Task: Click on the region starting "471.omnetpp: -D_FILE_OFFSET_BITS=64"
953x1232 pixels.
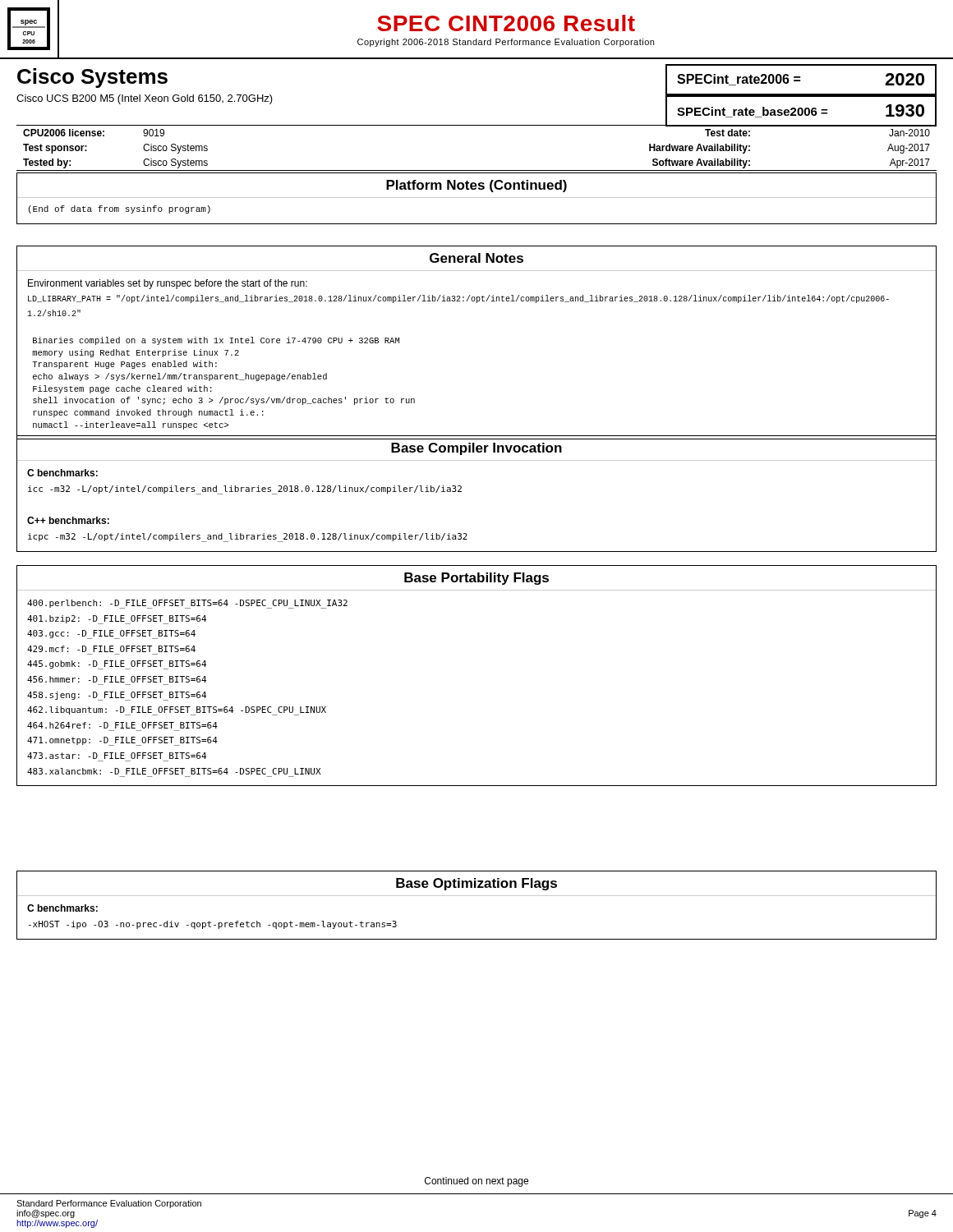Action: tap(122, 741)
